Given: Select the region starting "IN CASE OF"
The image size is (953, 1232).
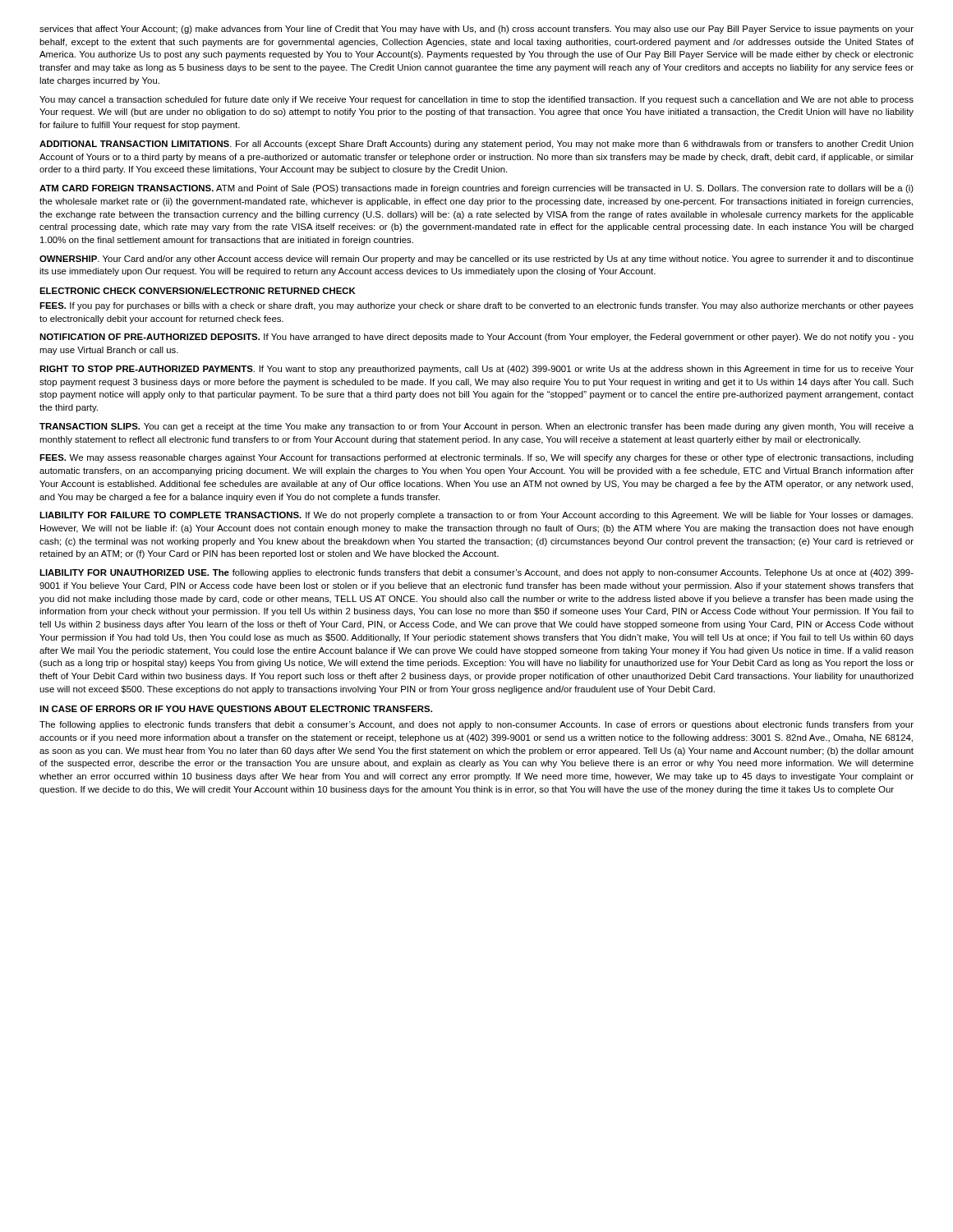Looking at the screenshot, I should pyautogui.click(x=236, y=708).
